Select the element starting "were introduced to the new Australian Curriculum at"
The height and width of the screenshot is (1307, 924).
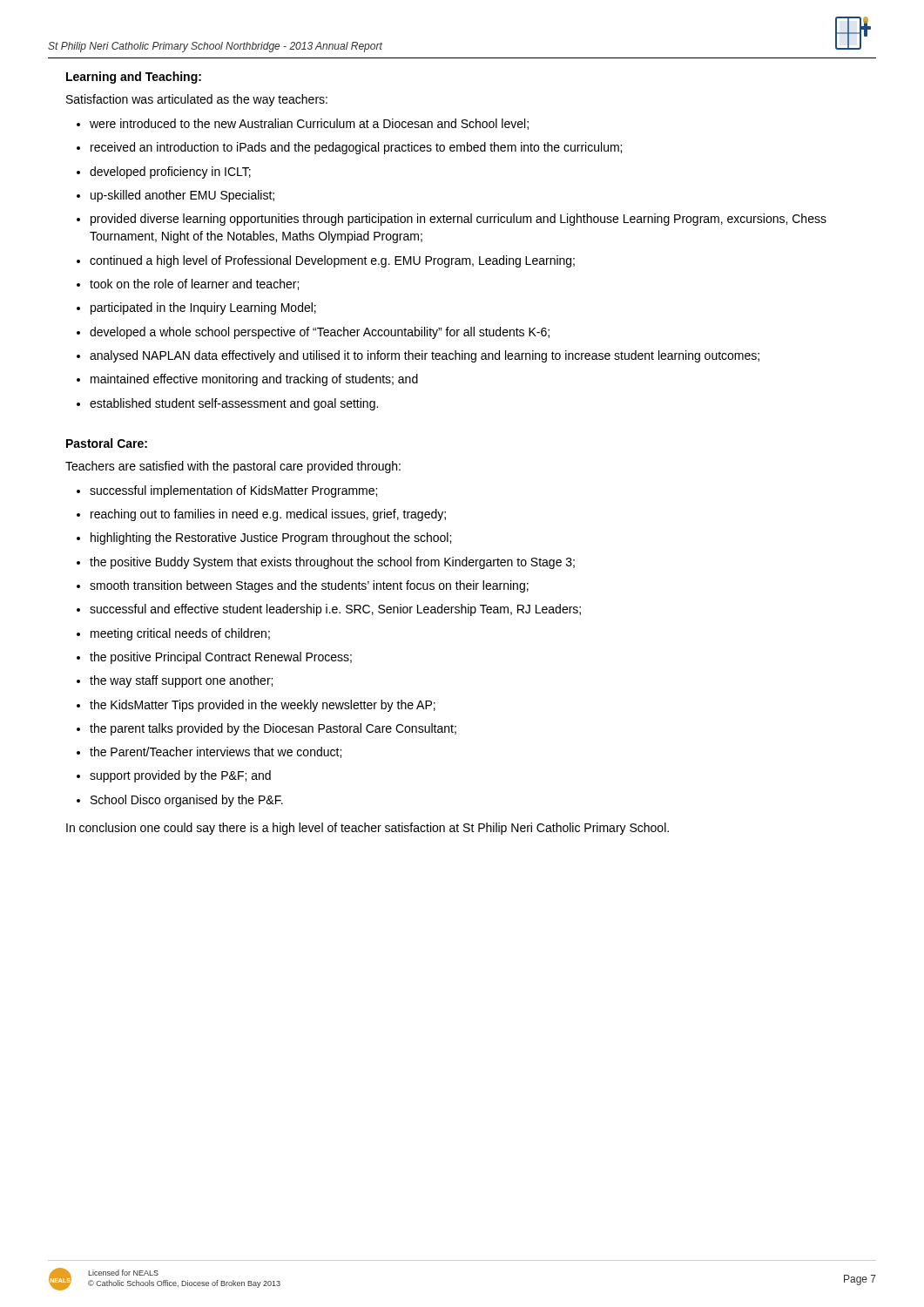click(310, 124)
